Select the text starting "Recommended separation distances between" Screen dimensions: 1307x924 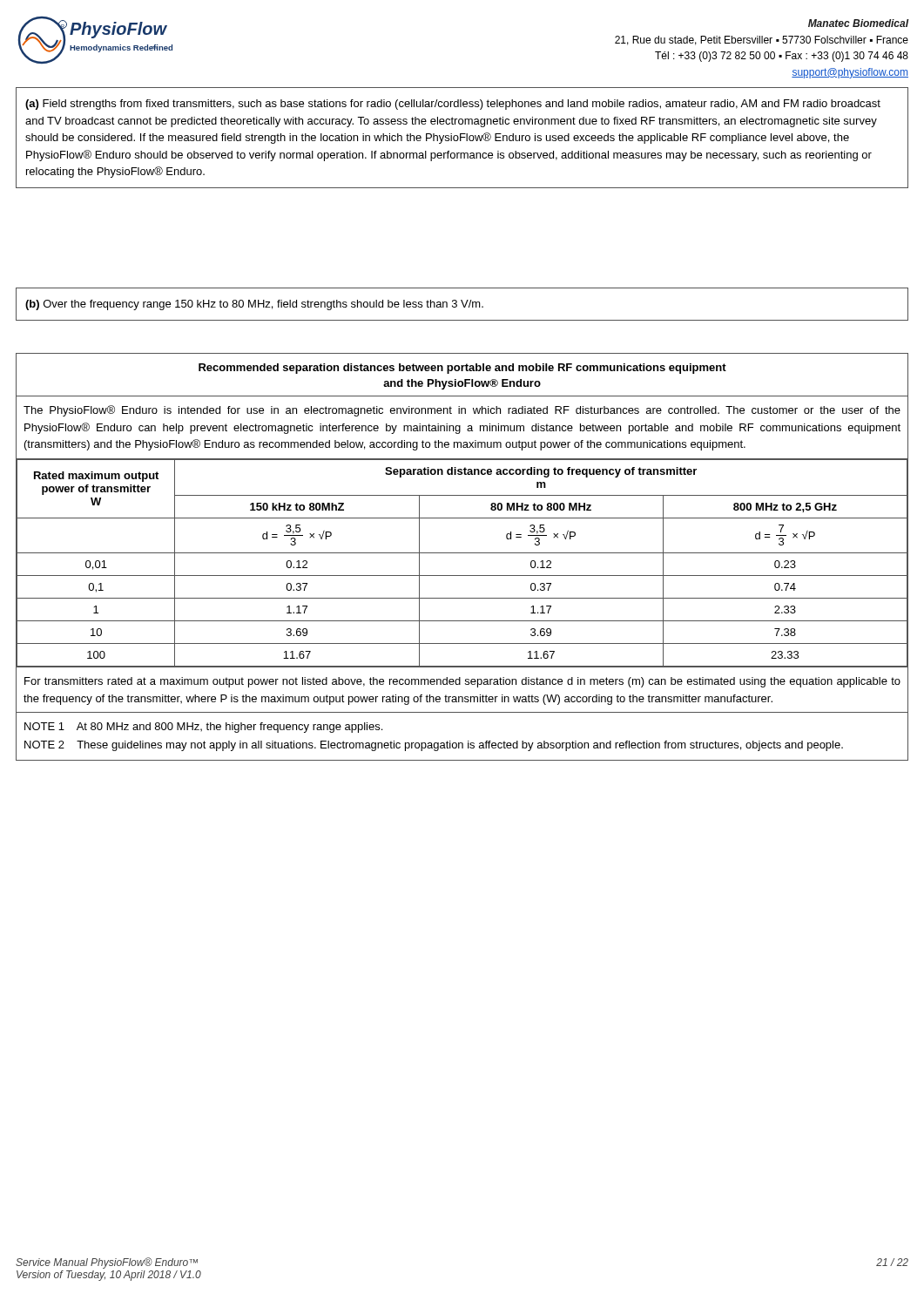[x=462, y=375]
